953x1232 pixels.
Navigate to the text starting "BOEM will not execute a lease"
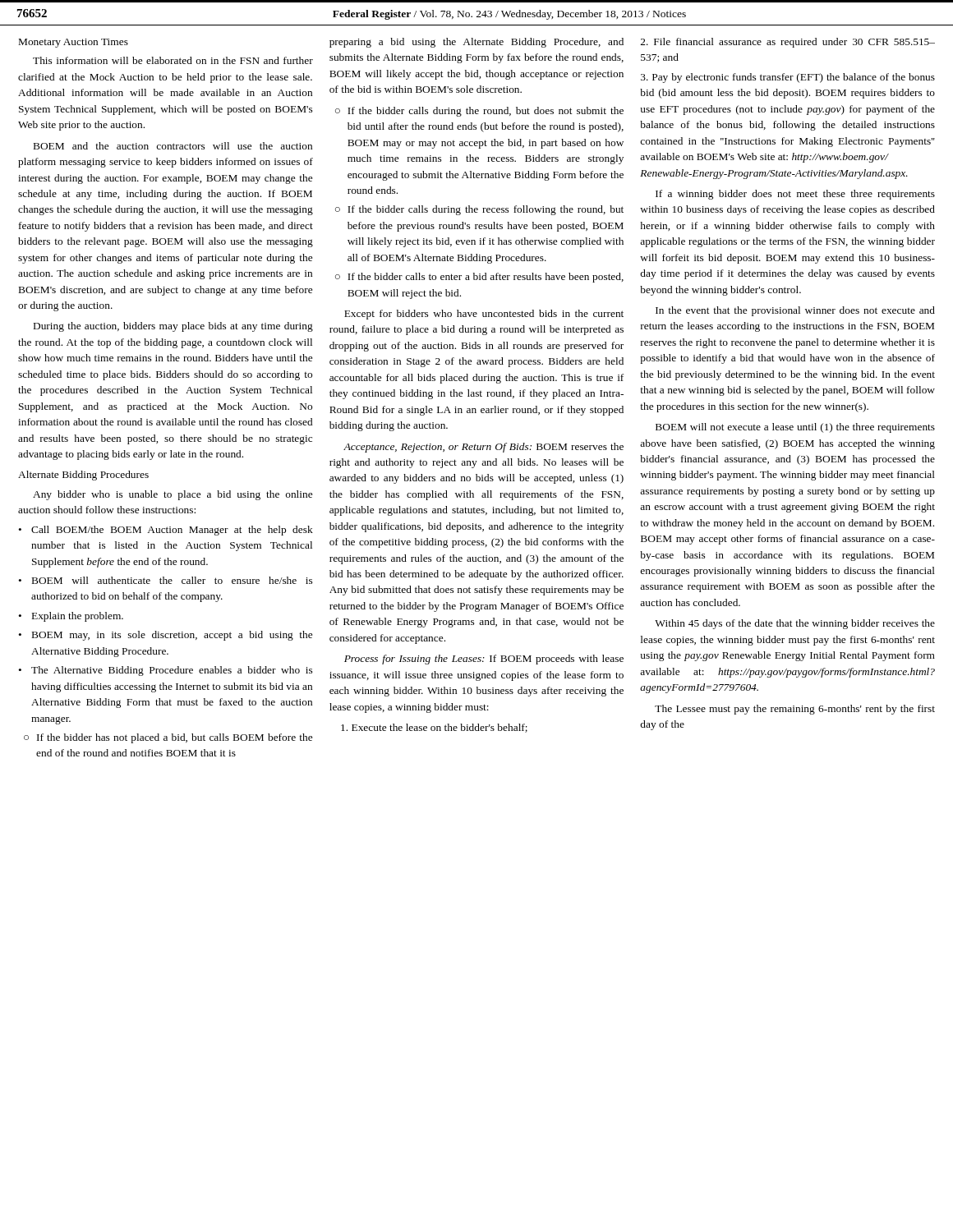pos(788,515)
